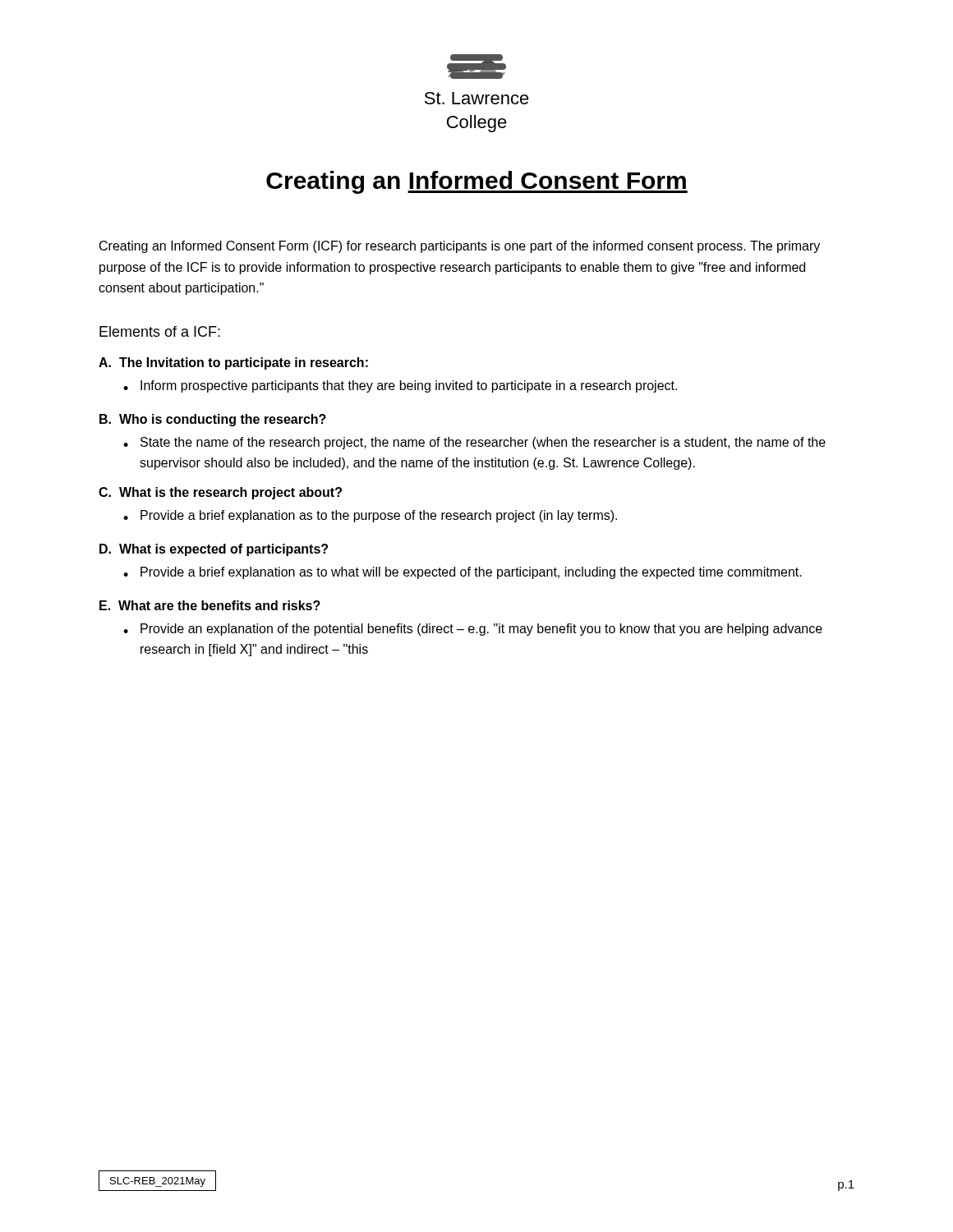Select the text block that says "Creating an Informed"

[459, 267]
